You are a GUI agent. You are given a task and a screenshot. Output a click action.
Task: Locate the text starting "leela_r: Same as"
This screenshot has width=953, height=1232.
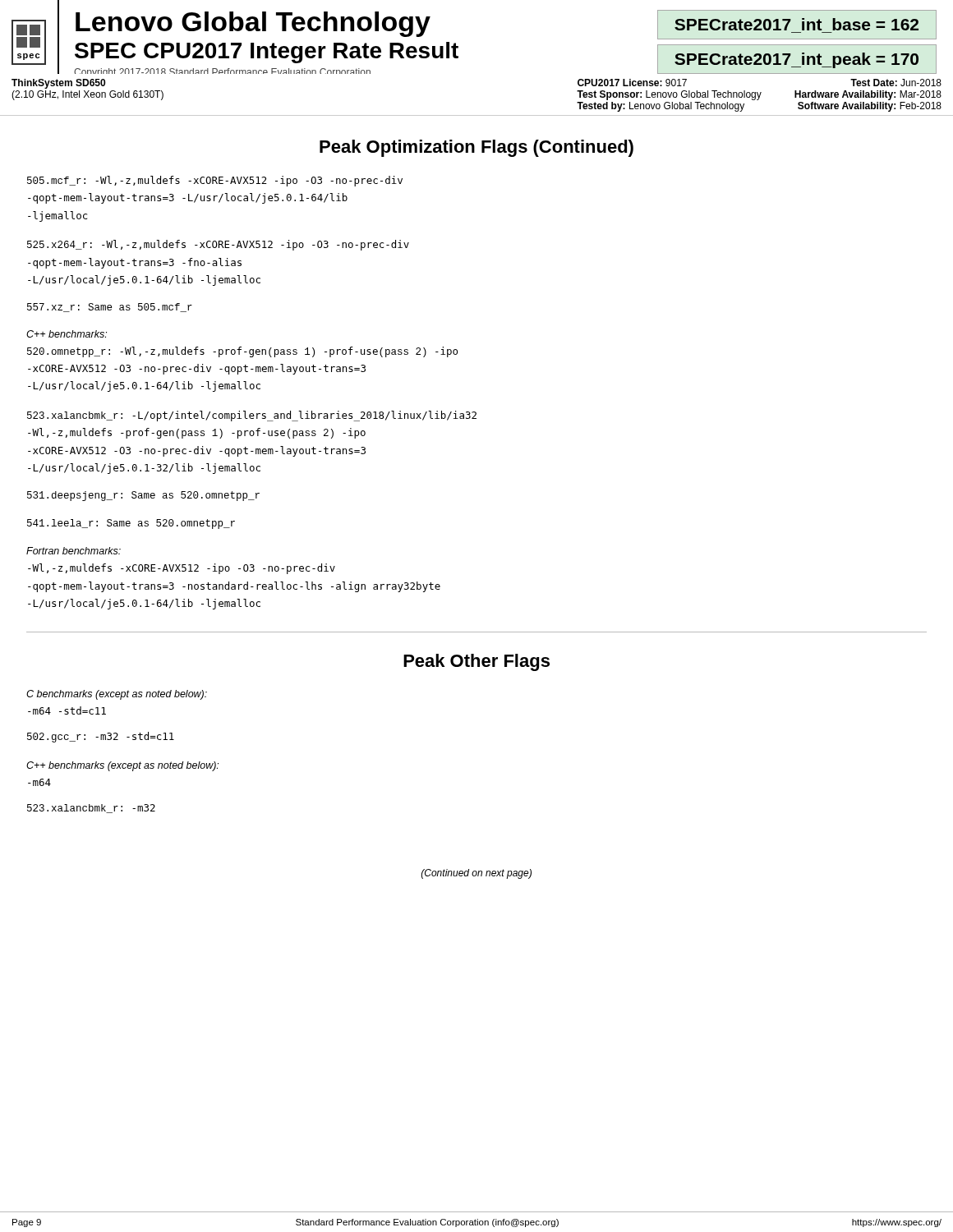tap(131, 524)
